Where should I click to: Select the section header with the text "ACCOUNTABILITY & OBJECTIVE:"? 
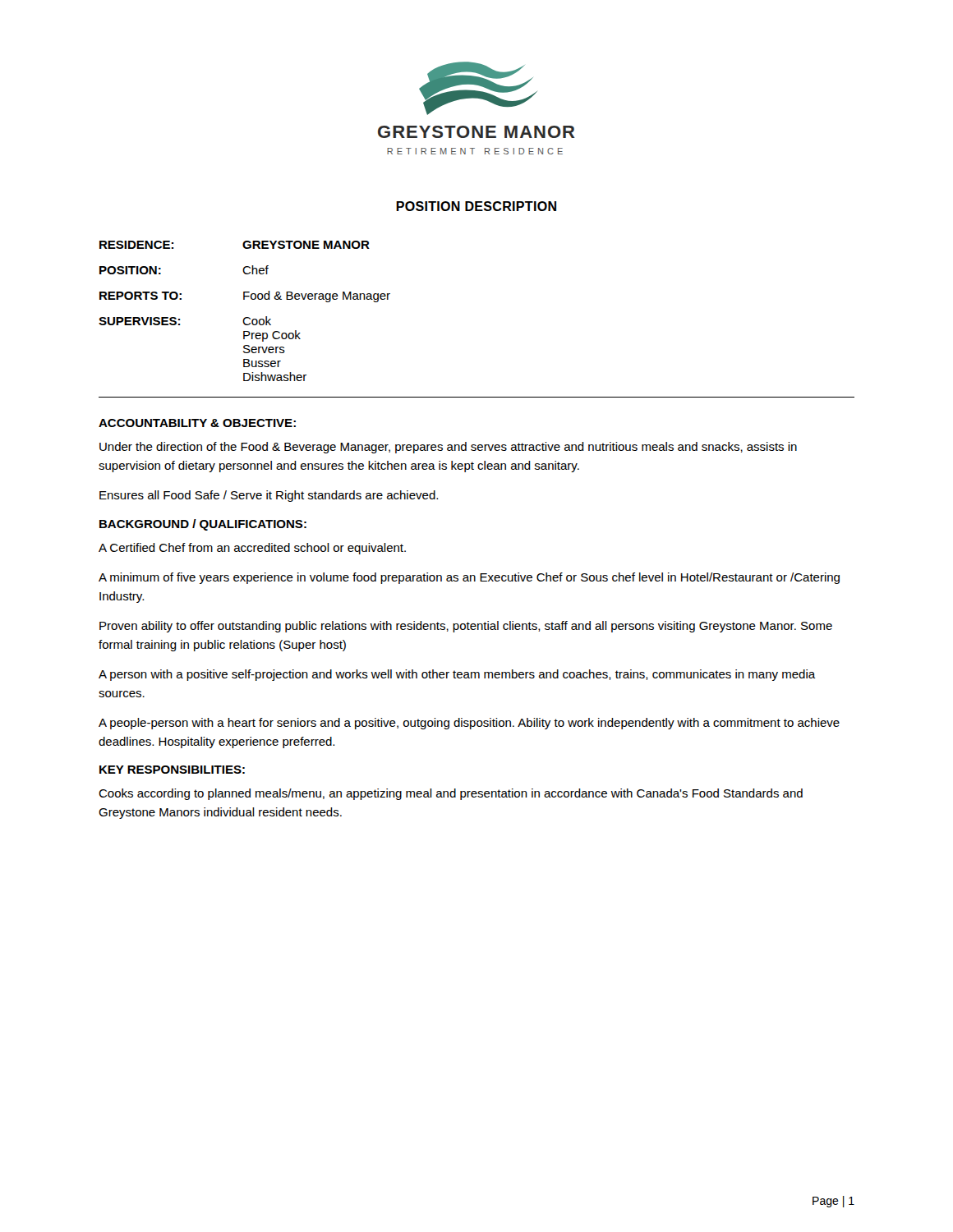pyautogui.click(x=198, y=423)
